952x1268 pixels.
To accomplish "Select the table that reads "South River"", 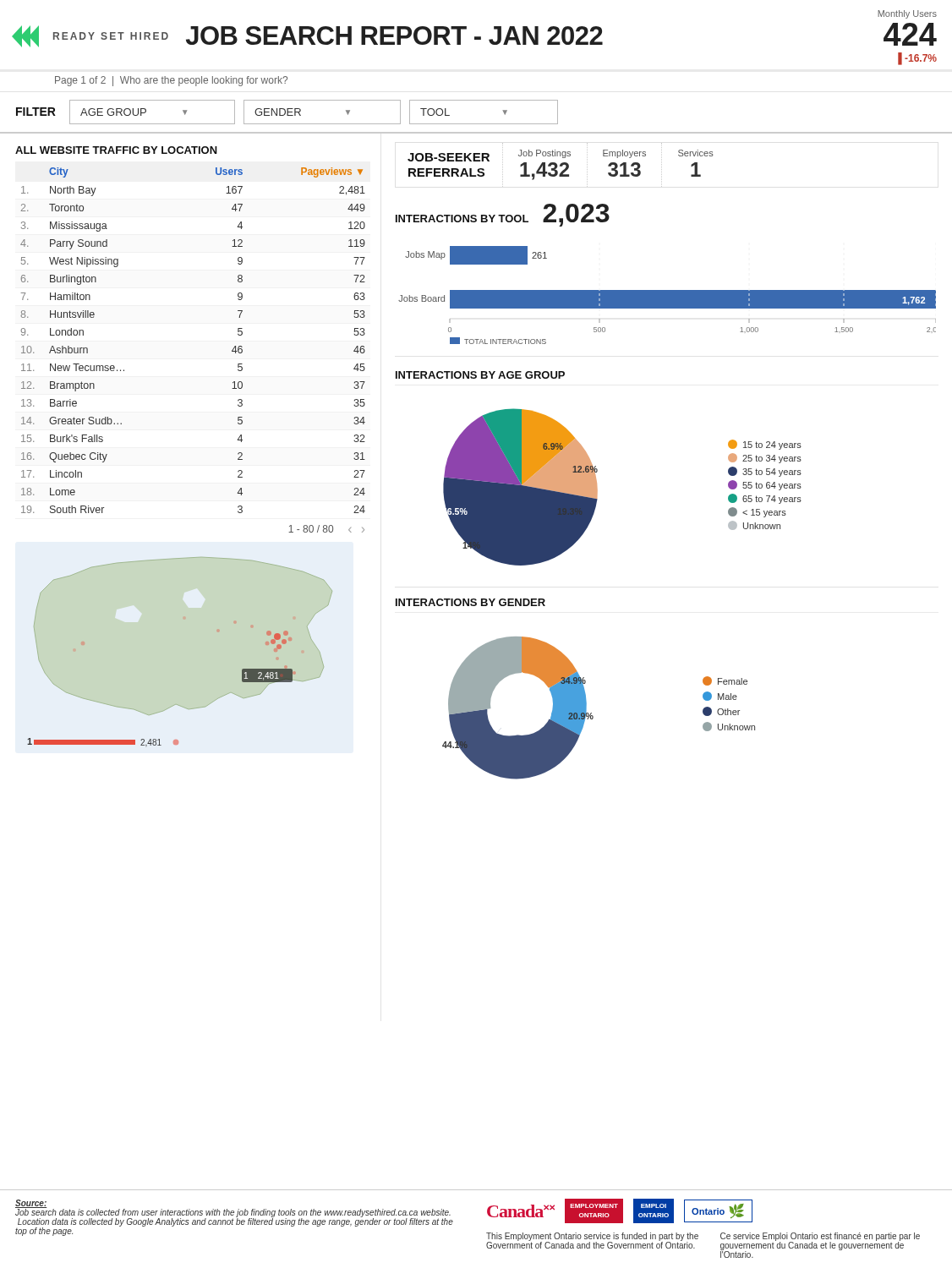I will (x=193, y=340).
